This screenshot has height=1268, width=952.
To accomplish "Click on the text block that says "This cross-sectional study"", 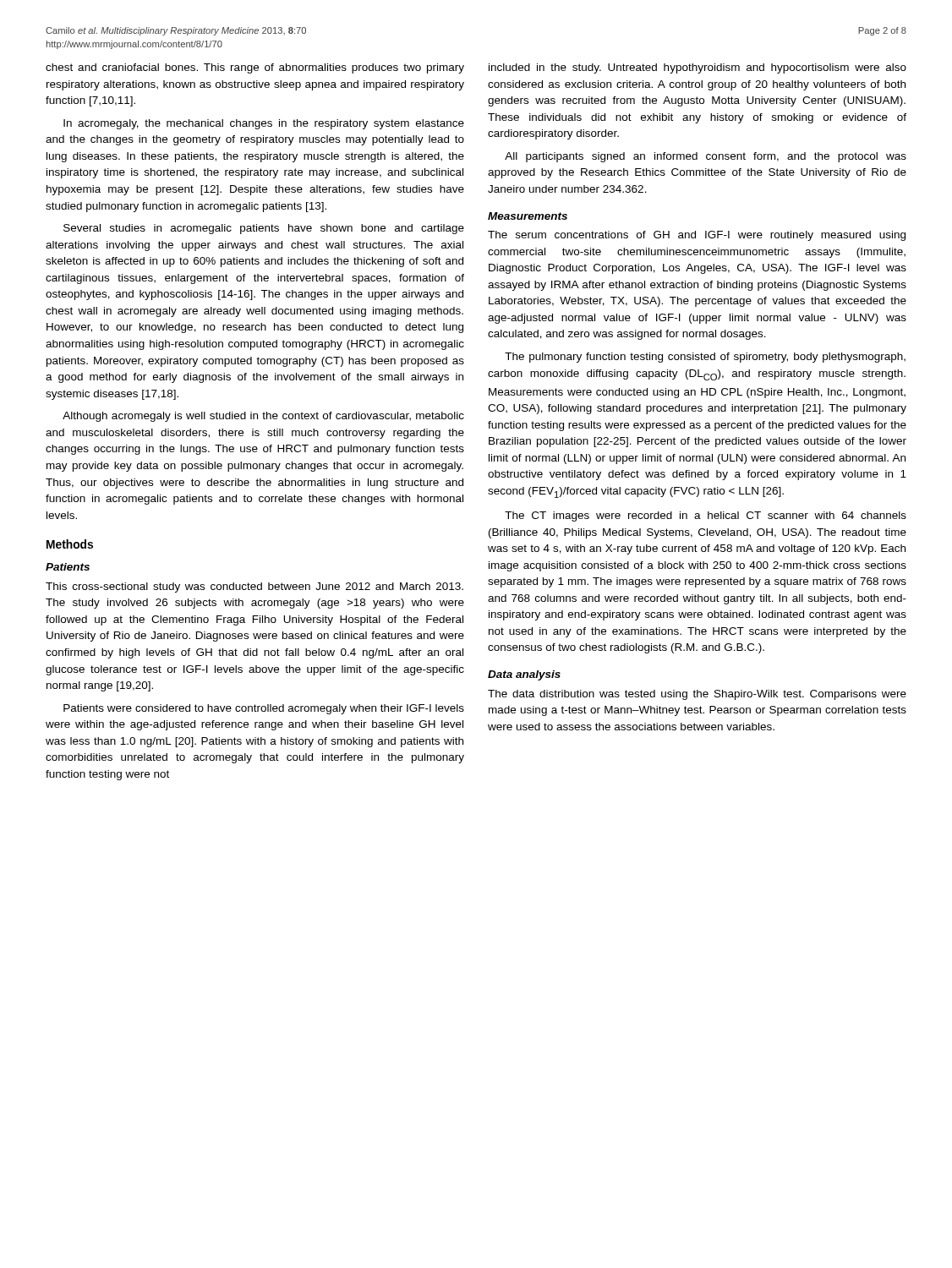I will (255, 636).
